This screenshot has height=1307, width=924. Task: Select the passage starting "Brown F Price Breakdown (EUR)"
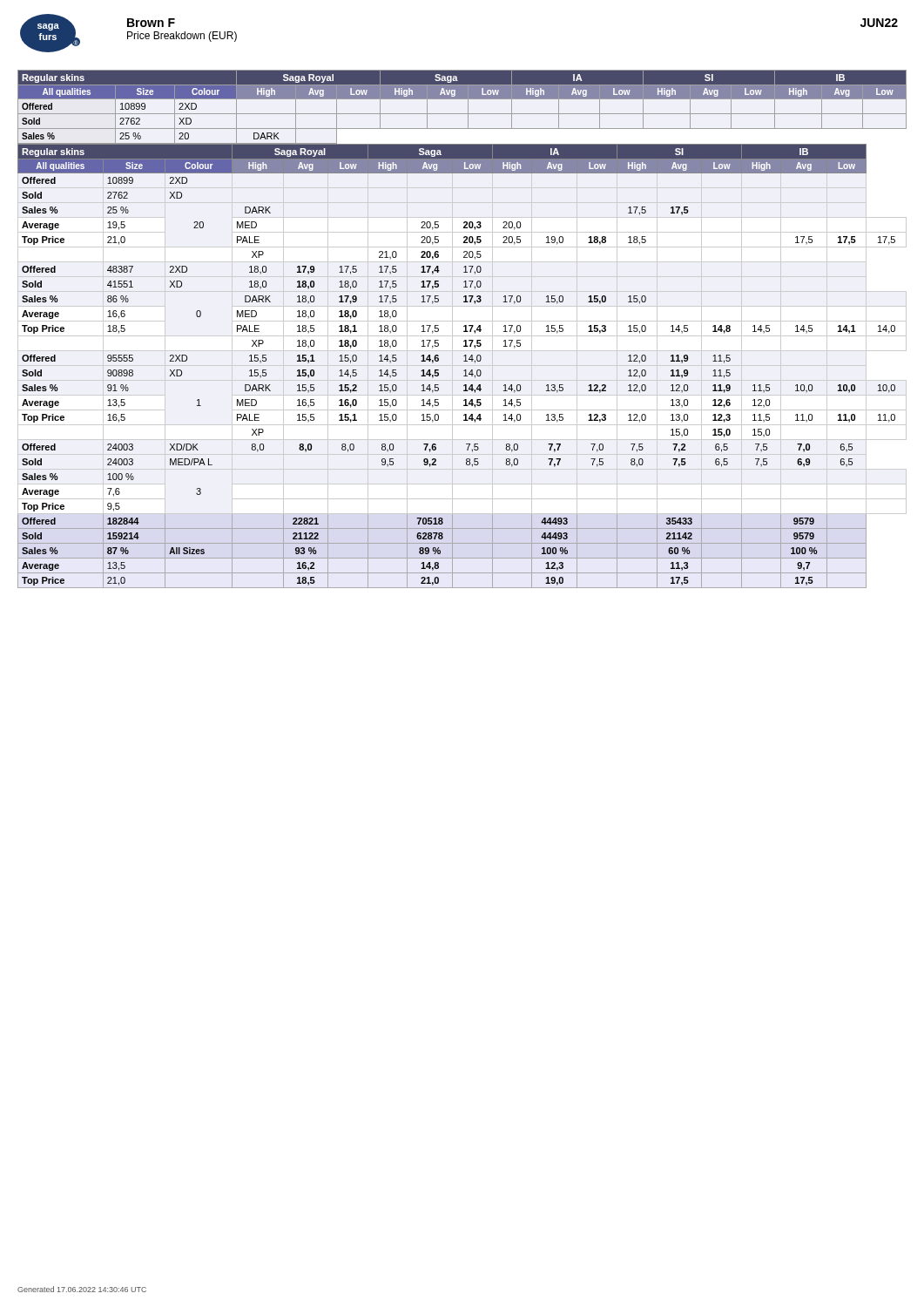(x=182, y=29)
